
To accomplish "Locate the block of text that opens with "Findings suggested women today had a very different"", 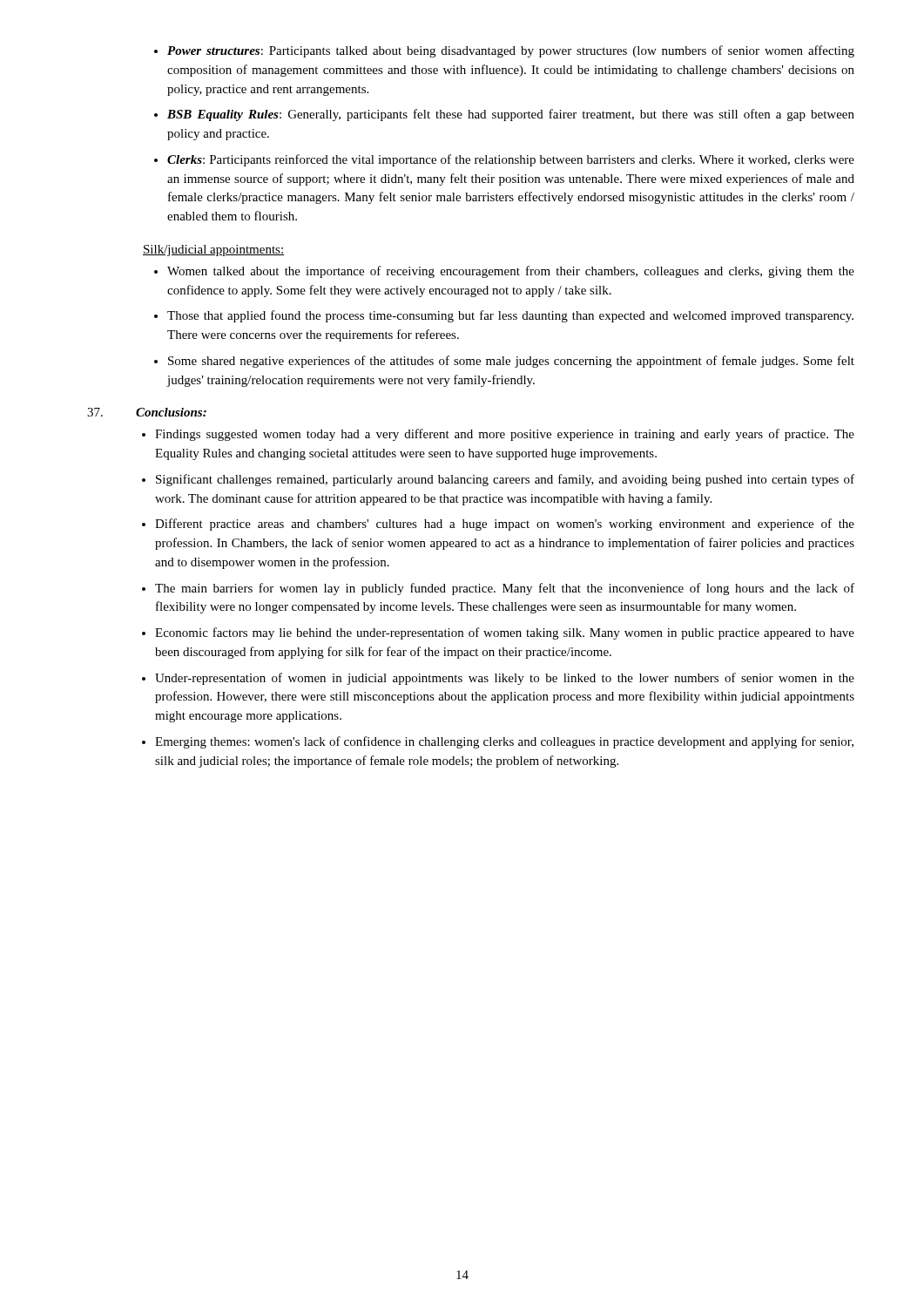I will 495,598.
